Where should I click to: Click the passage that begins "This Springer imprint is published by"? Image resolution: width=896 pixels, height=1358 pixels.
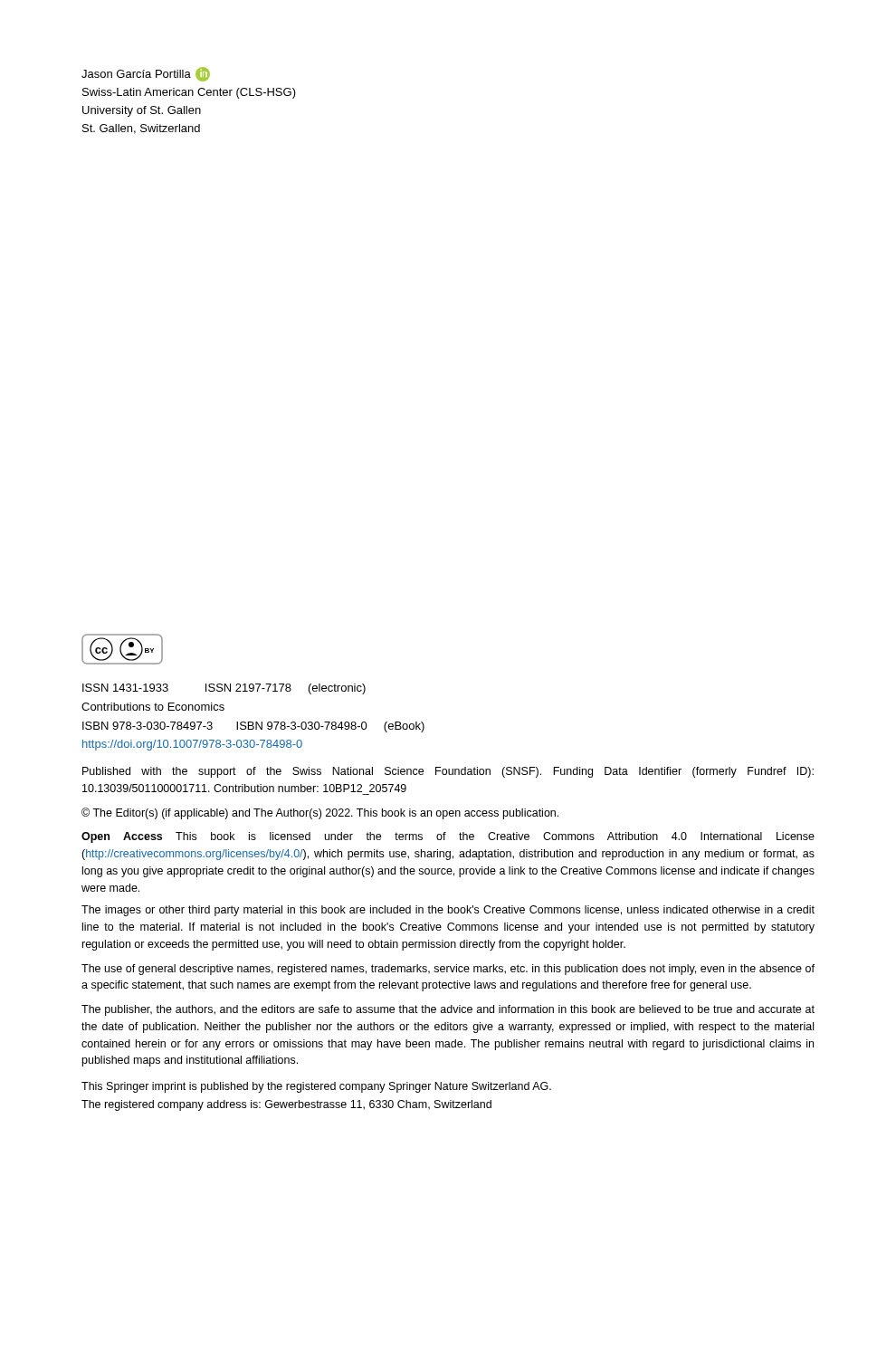(x=317, y=1095)
